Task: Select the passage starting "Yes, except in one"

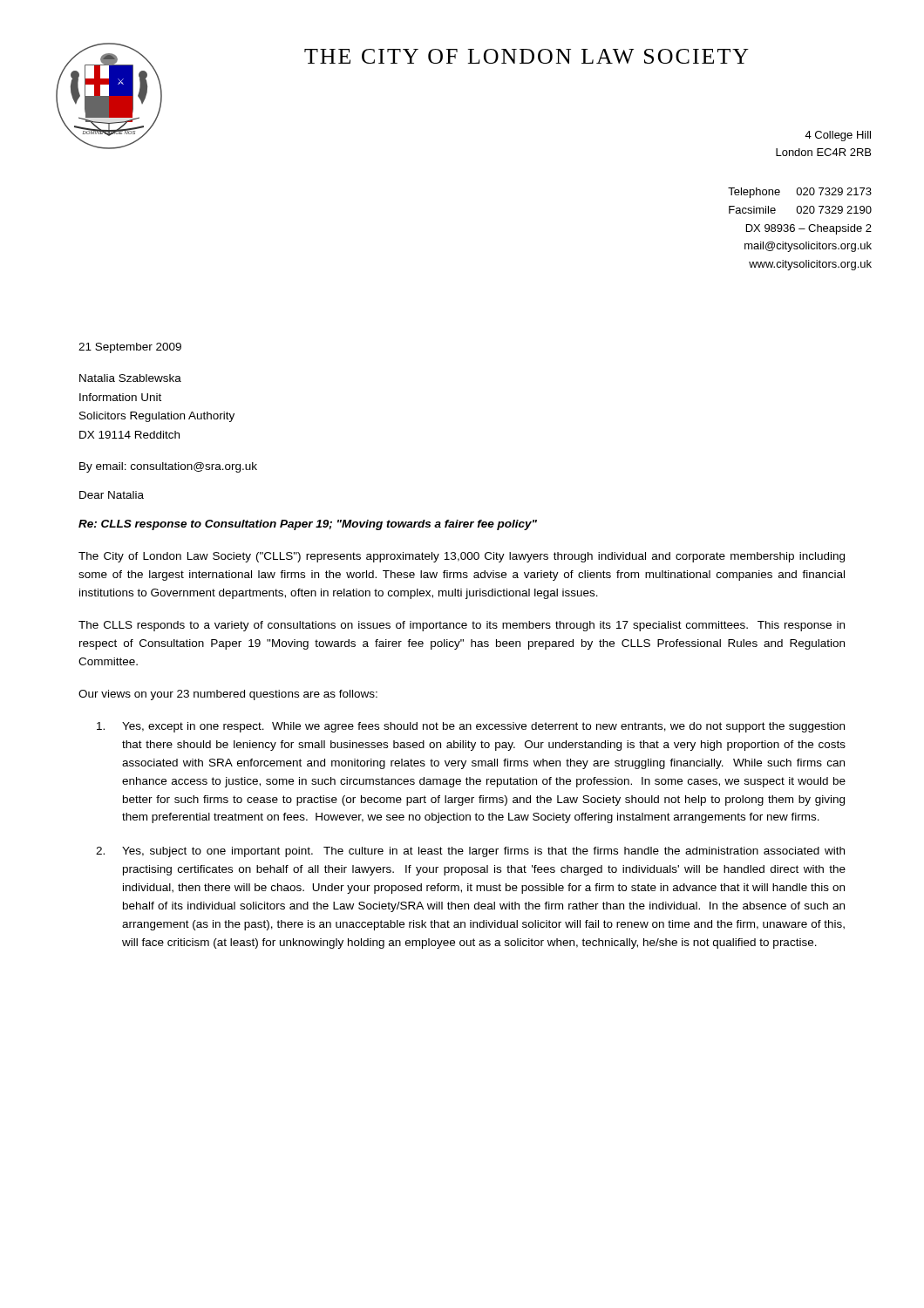Action: pos(471,772)
